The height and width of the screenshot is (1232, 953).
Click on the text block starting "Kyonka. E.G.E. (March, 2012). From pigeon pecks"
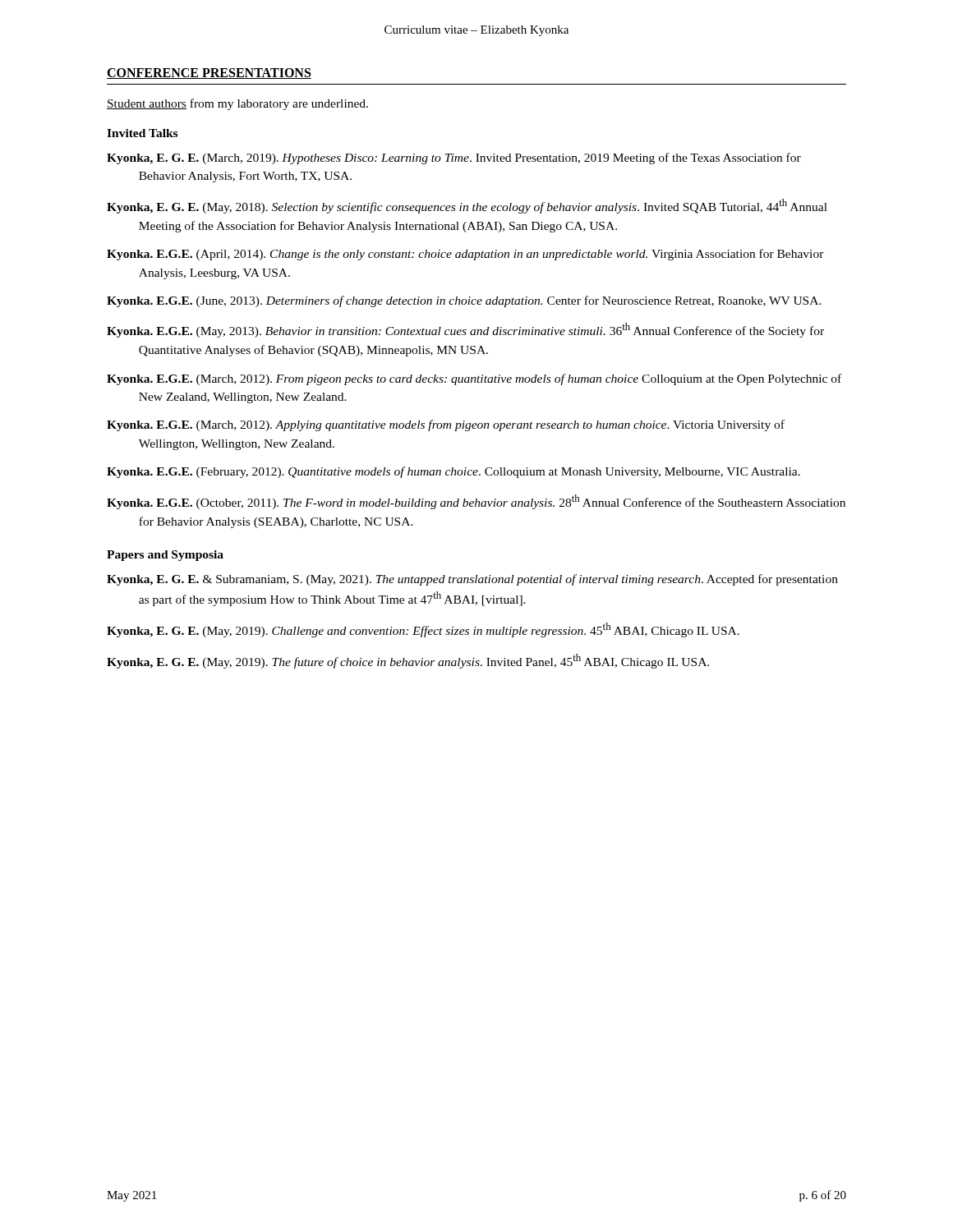[474, 387]
